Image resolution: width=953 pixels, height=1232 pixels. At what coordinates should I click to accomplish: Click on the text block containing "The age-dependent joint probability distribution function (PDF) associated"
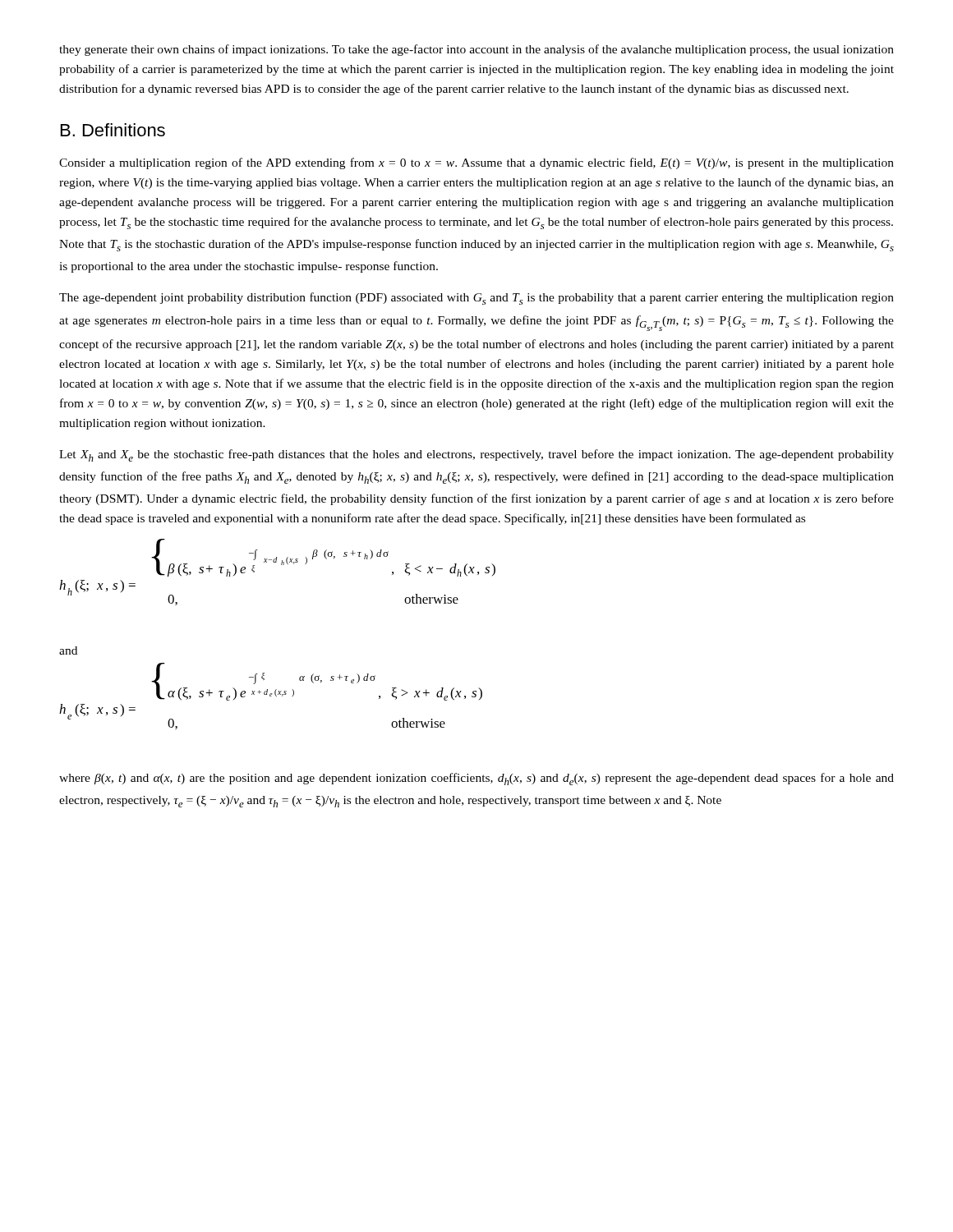point(476,360)
